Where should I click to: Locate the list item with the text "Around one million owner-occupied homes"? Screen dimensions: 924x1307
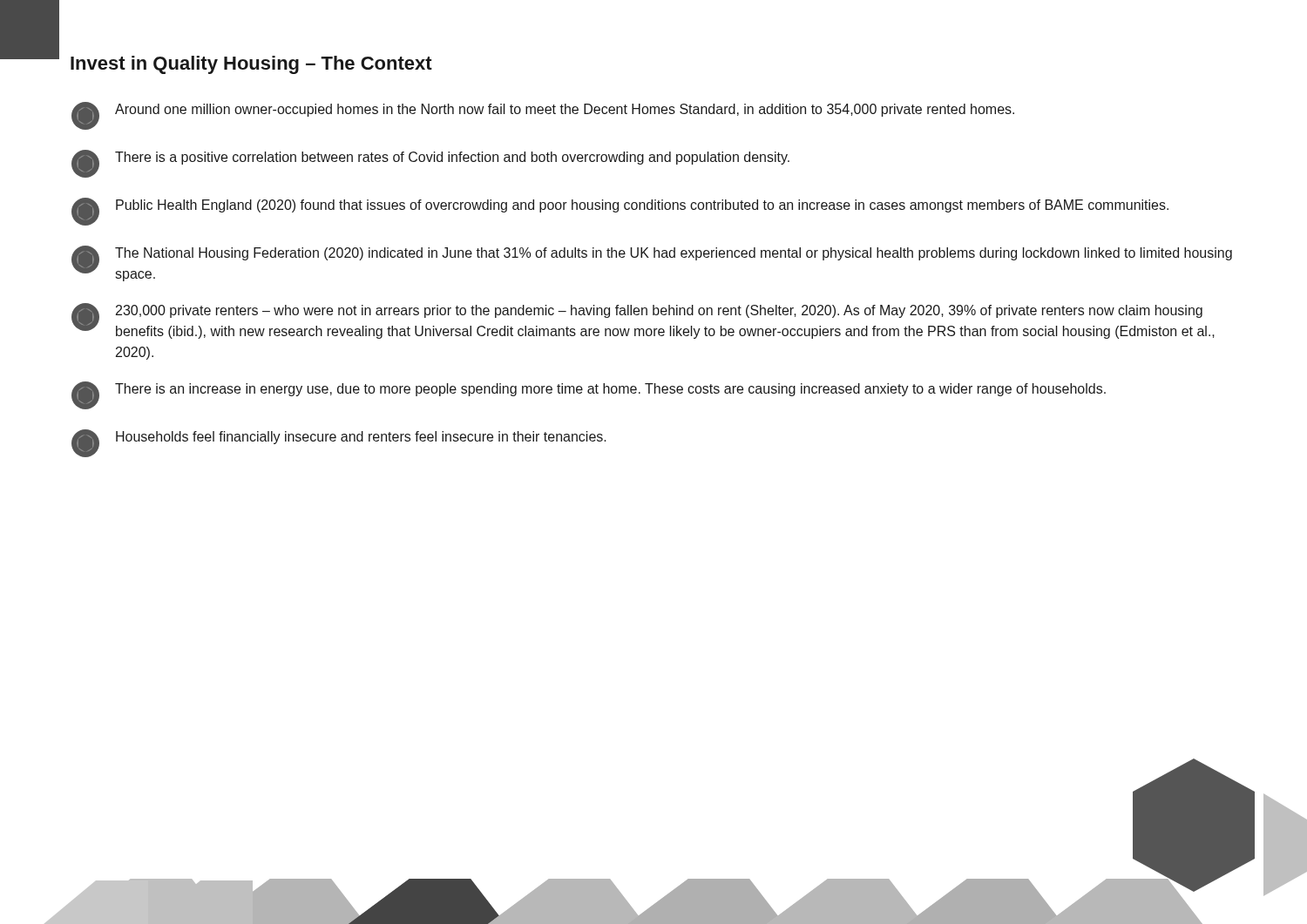pos(662,115)
